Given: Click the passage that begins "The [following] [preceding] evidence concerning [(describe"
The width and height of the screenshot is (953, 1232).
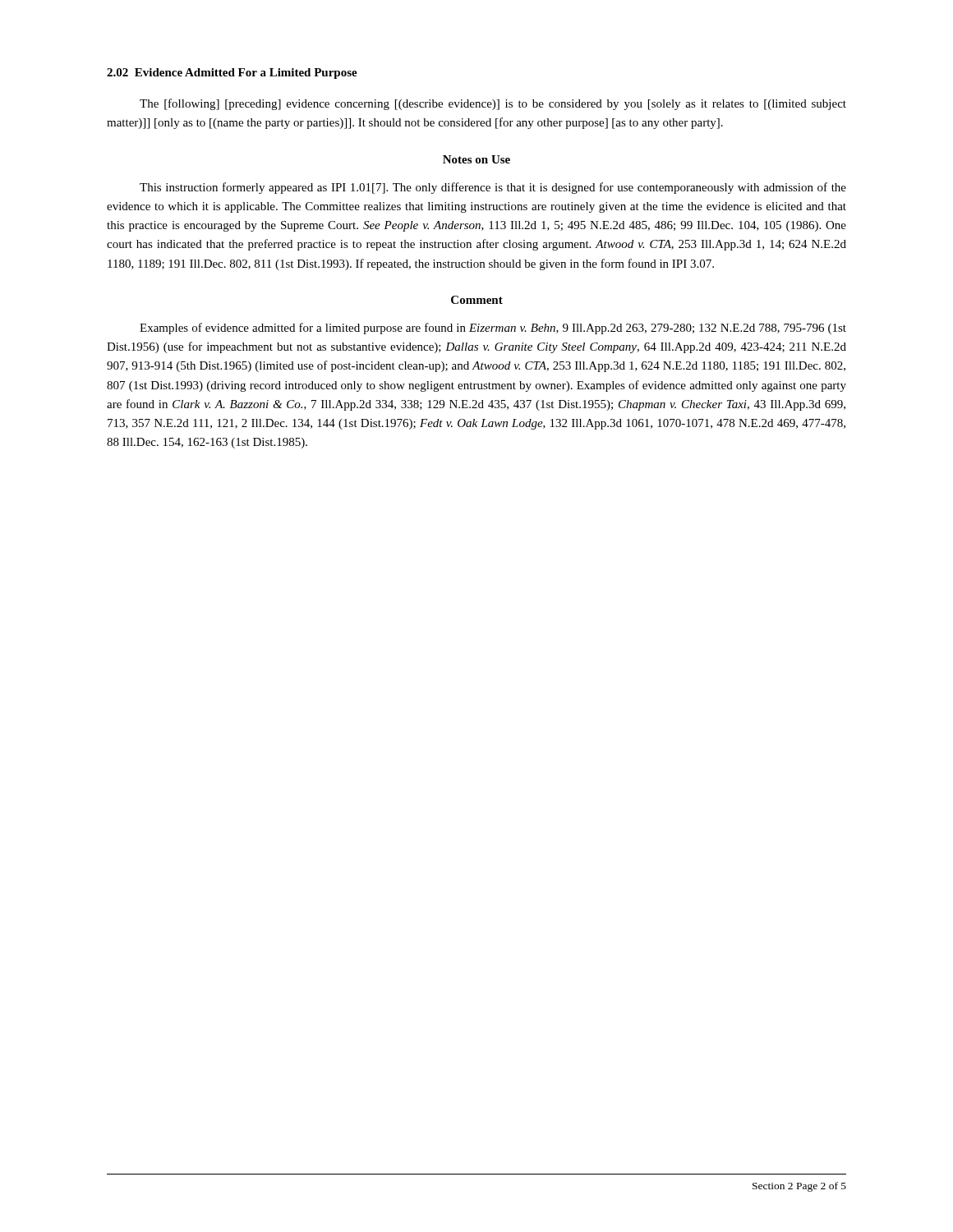Looking at the screenshot, I should tap(476, 113).
